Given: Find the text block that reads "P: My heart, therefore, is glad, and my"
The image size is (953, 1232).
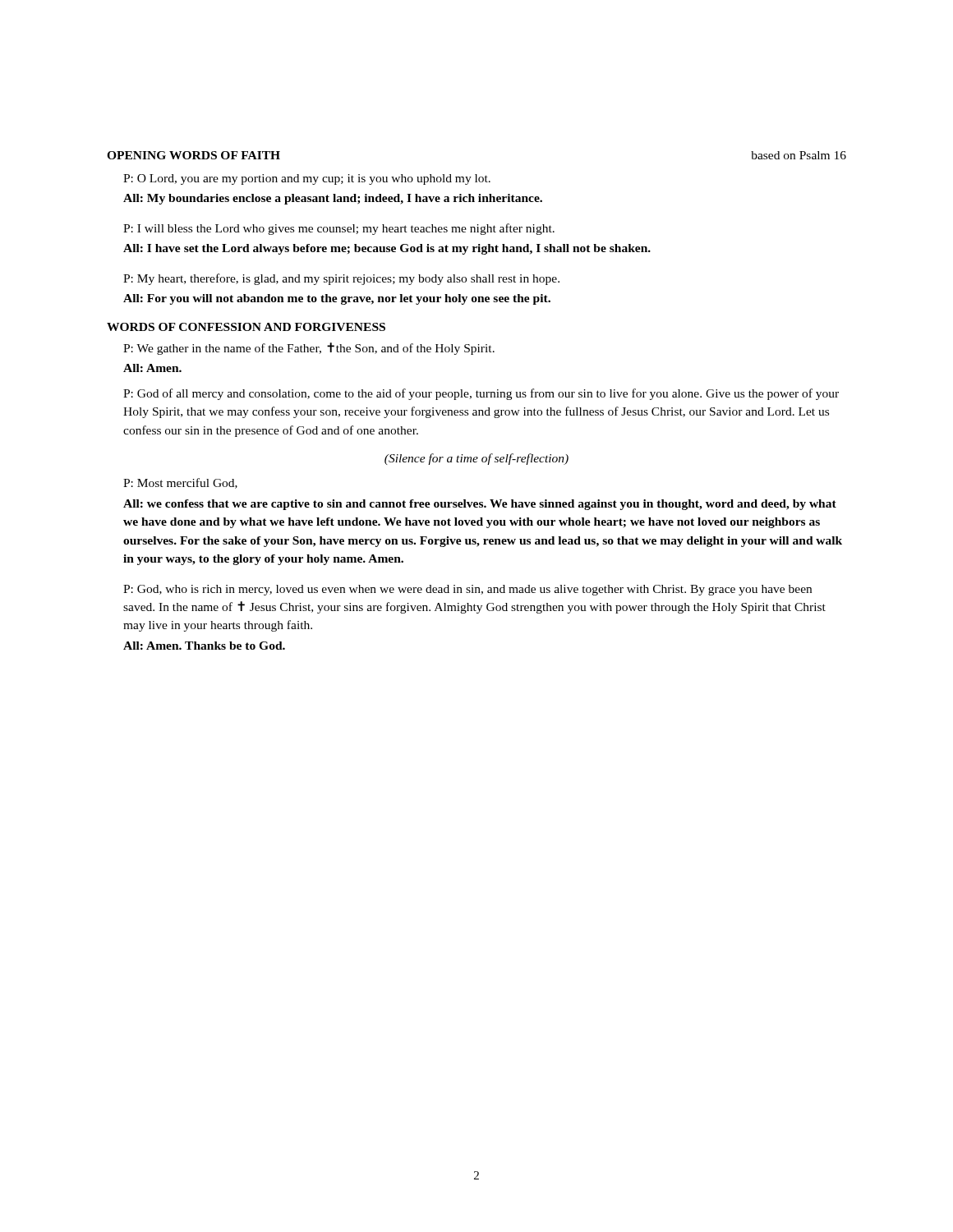Looking at the screenshot, I should pos(476,289).
